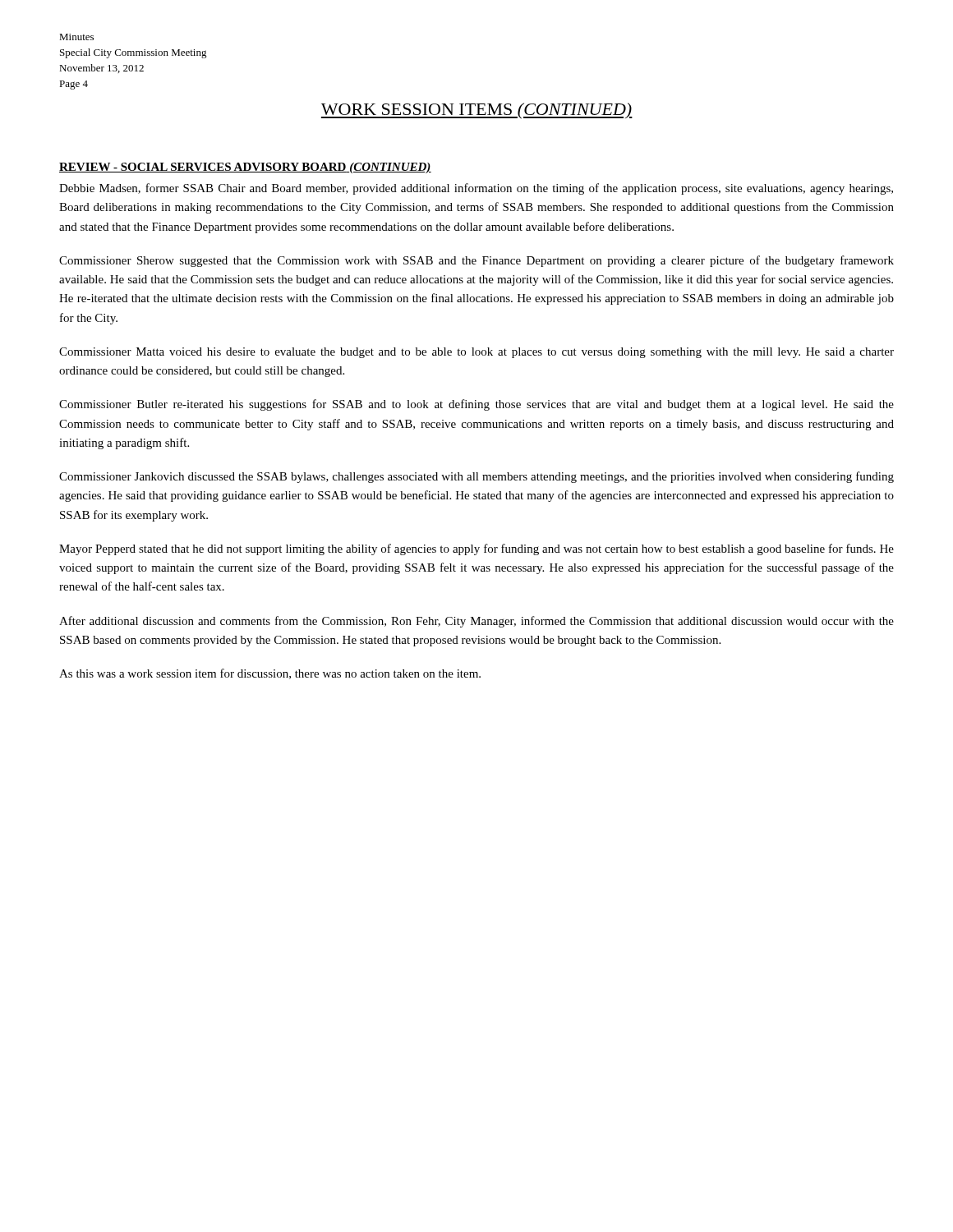Locate the text block containing "Commissioner Jankovich discussed the SSAB bylaws, challenges associated"
Screen dimensions: 1232x953
coord(476,495)
